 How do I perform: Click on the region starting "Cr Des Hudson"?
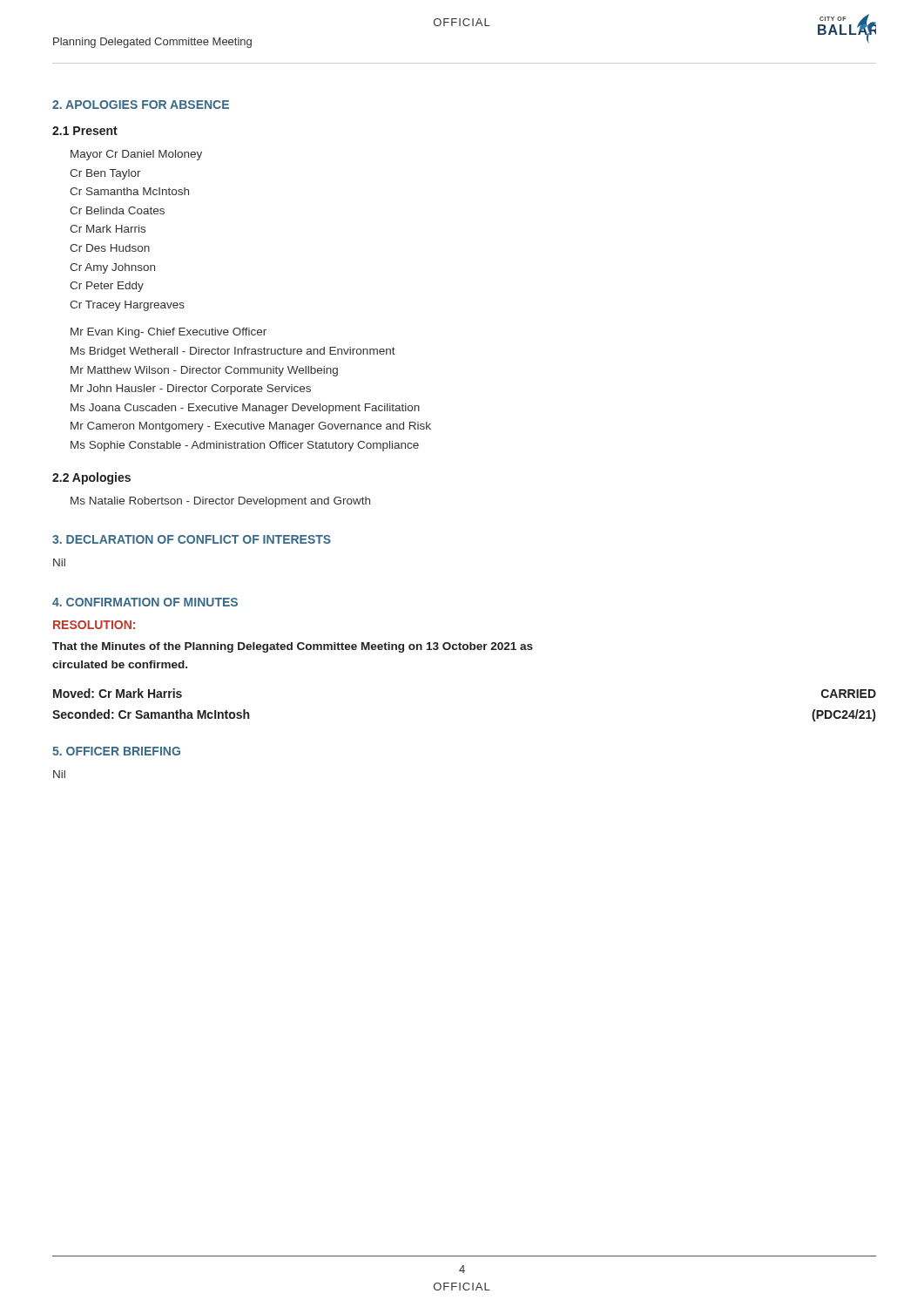click(x=110, y=248)
